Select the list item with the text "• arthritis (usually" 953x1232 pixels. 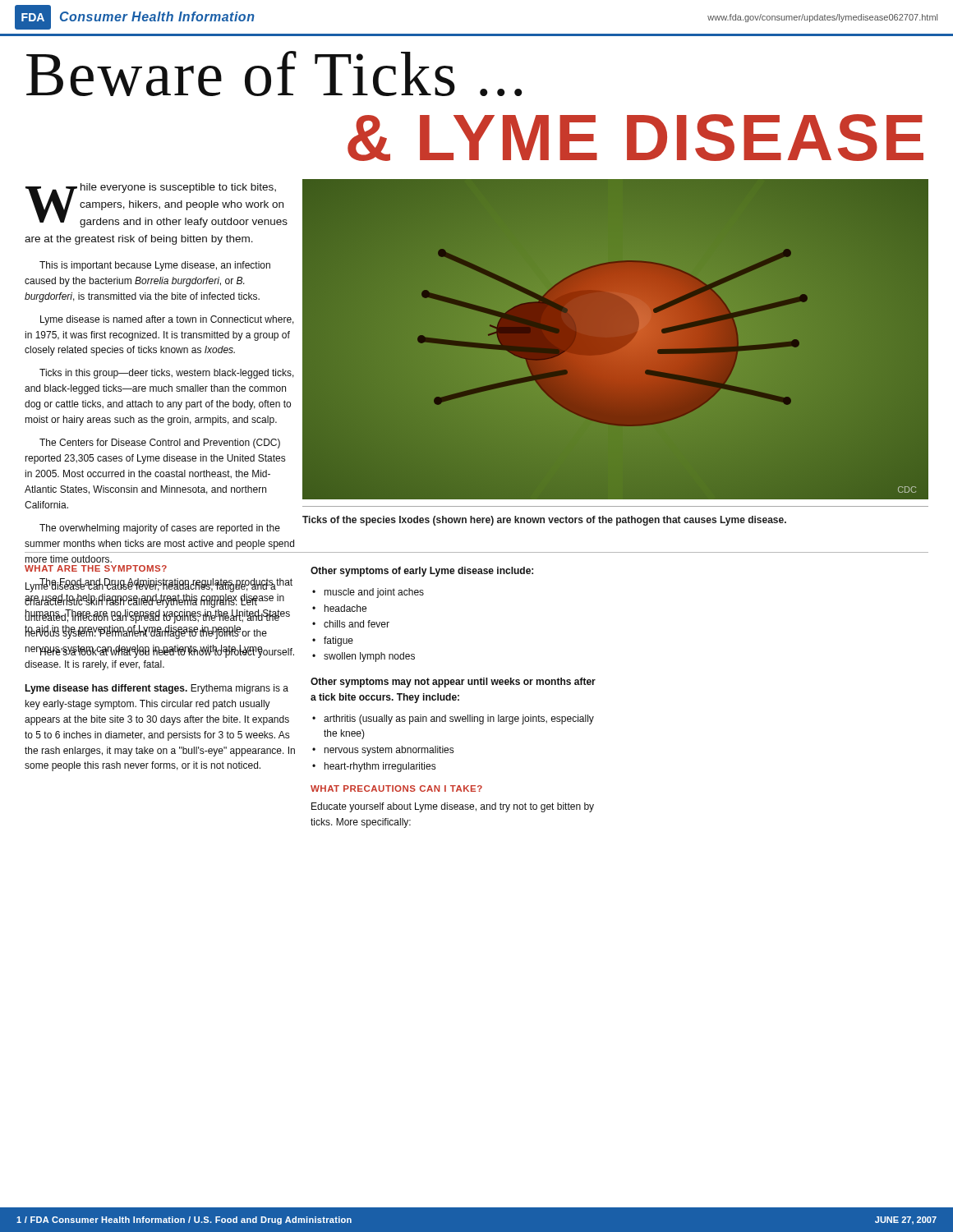click(453, 725)
